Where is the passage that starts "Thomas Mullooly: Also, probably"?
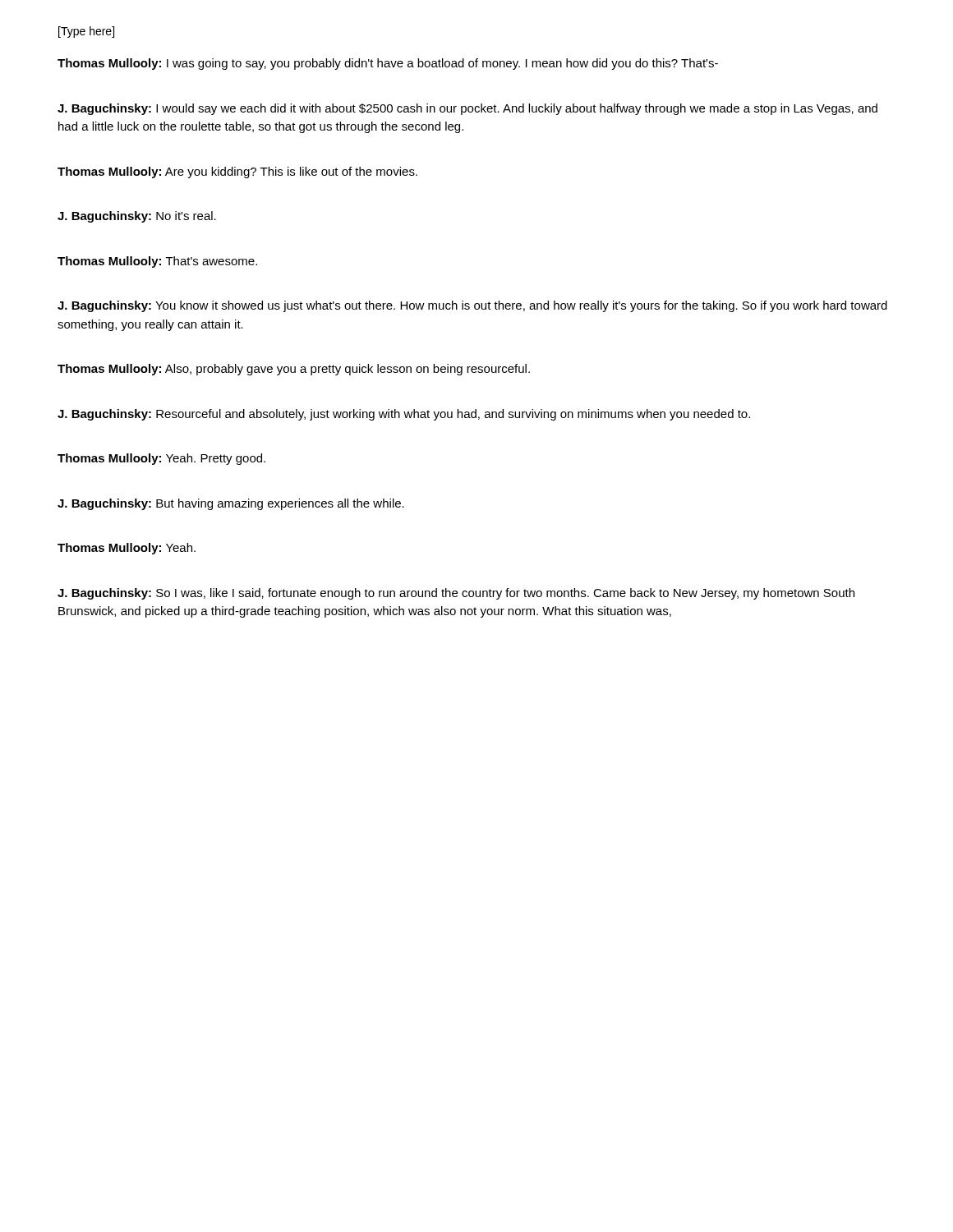 pos(294,368)
